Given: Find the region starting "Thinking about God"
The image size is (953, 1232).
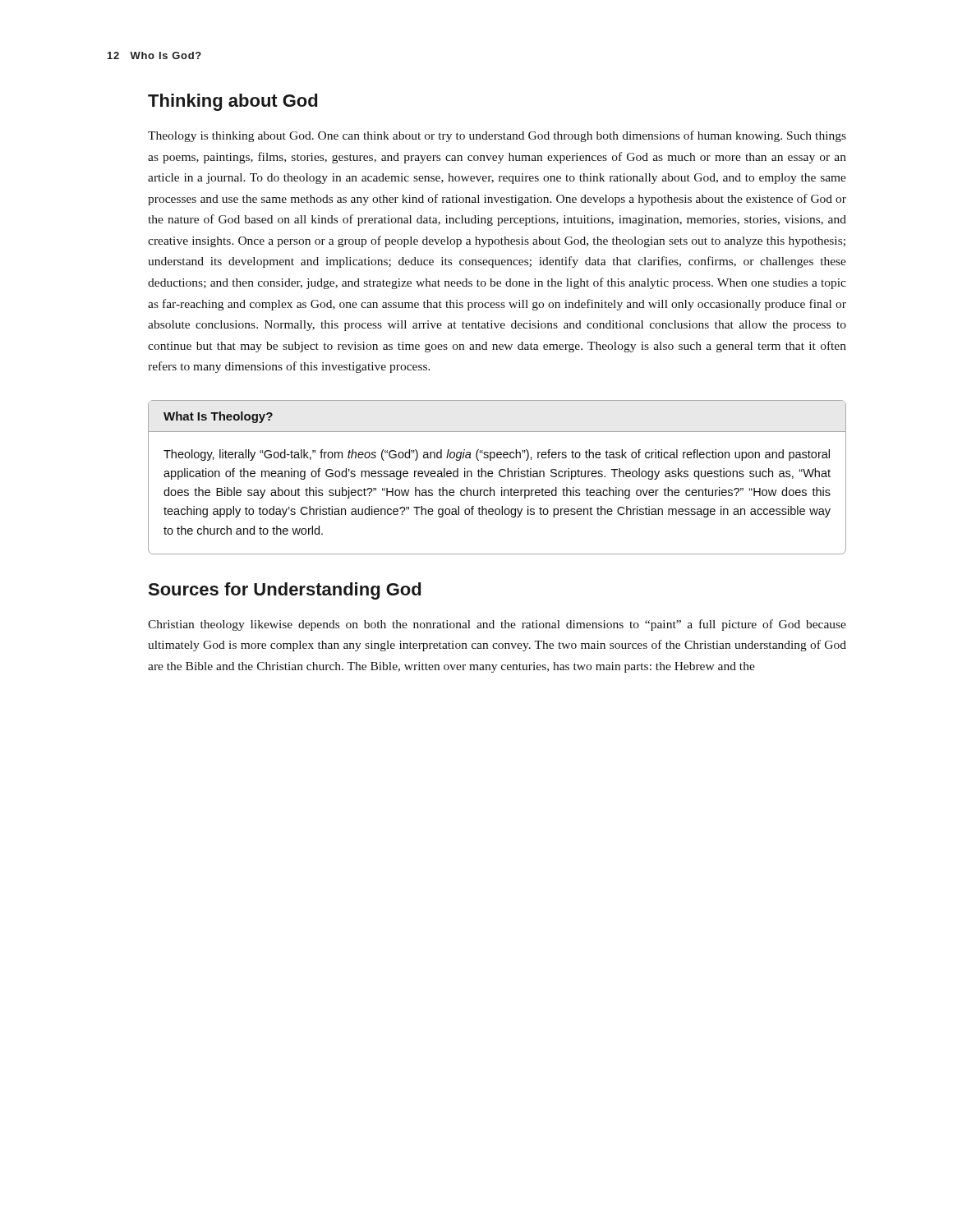Looking at the screenshot, I should click(233, 101).
